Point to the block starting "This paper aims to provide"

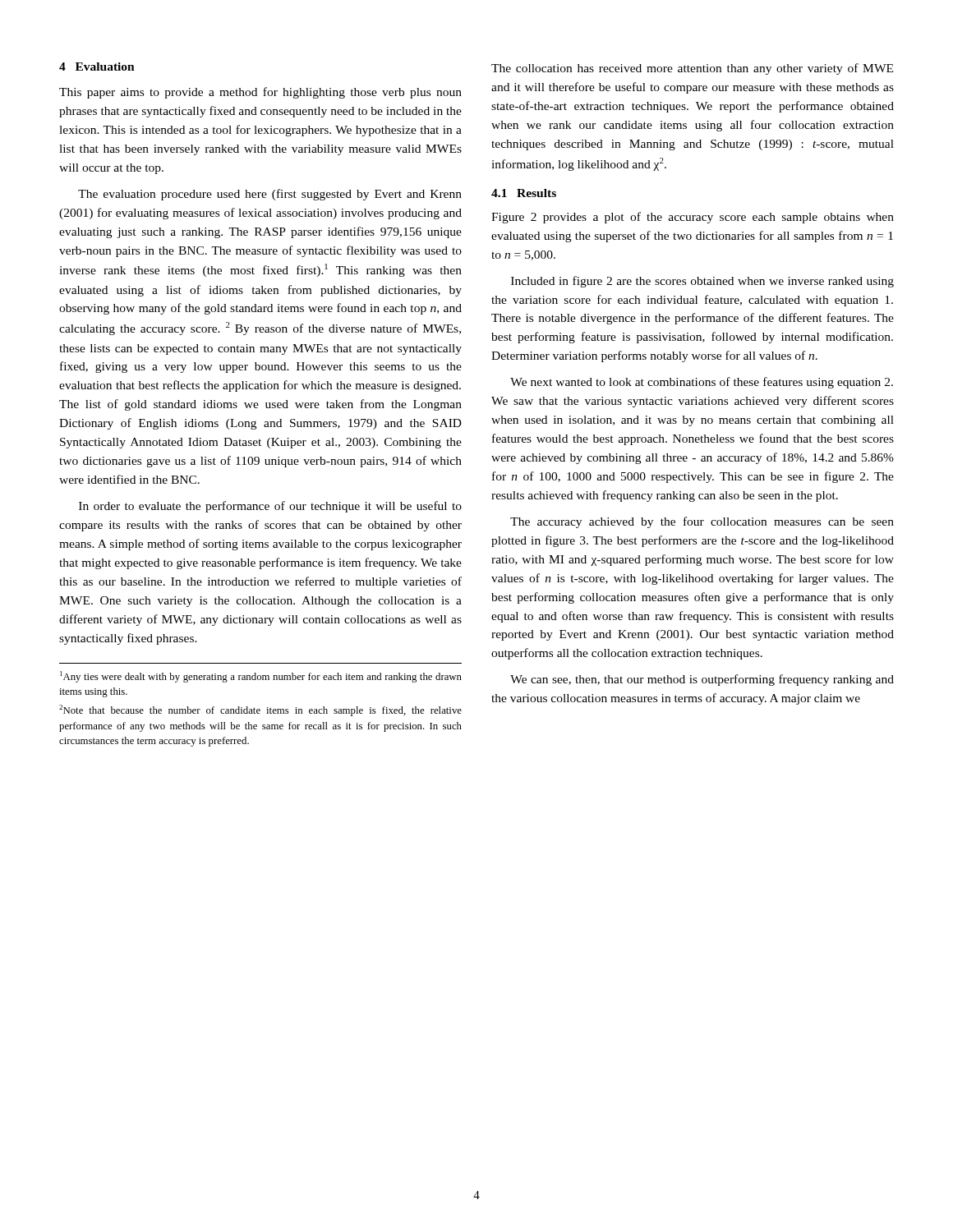click(260, 365)
